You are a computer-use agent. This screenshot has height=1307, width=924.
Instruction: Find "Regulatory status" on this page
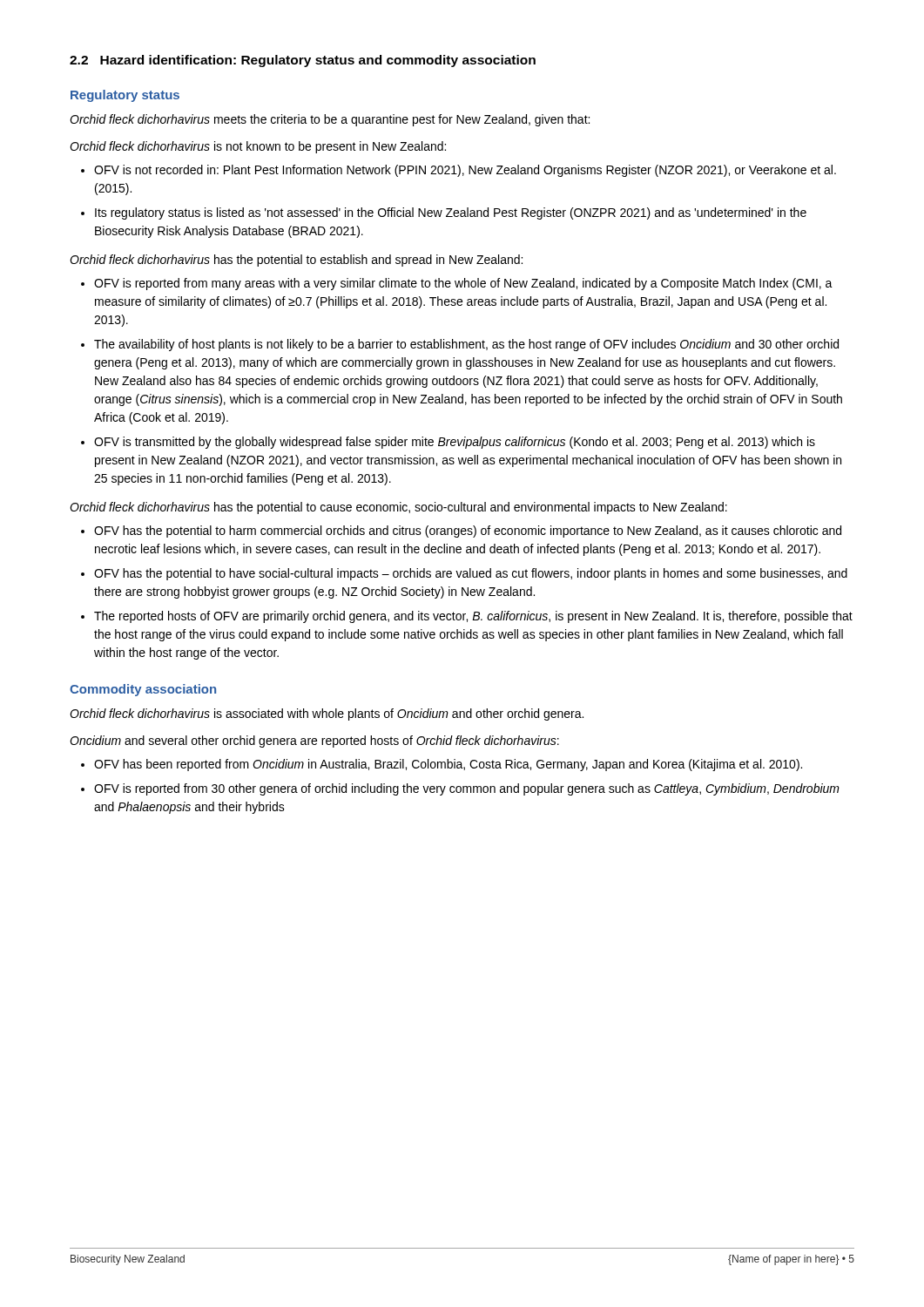pos(125,96)
